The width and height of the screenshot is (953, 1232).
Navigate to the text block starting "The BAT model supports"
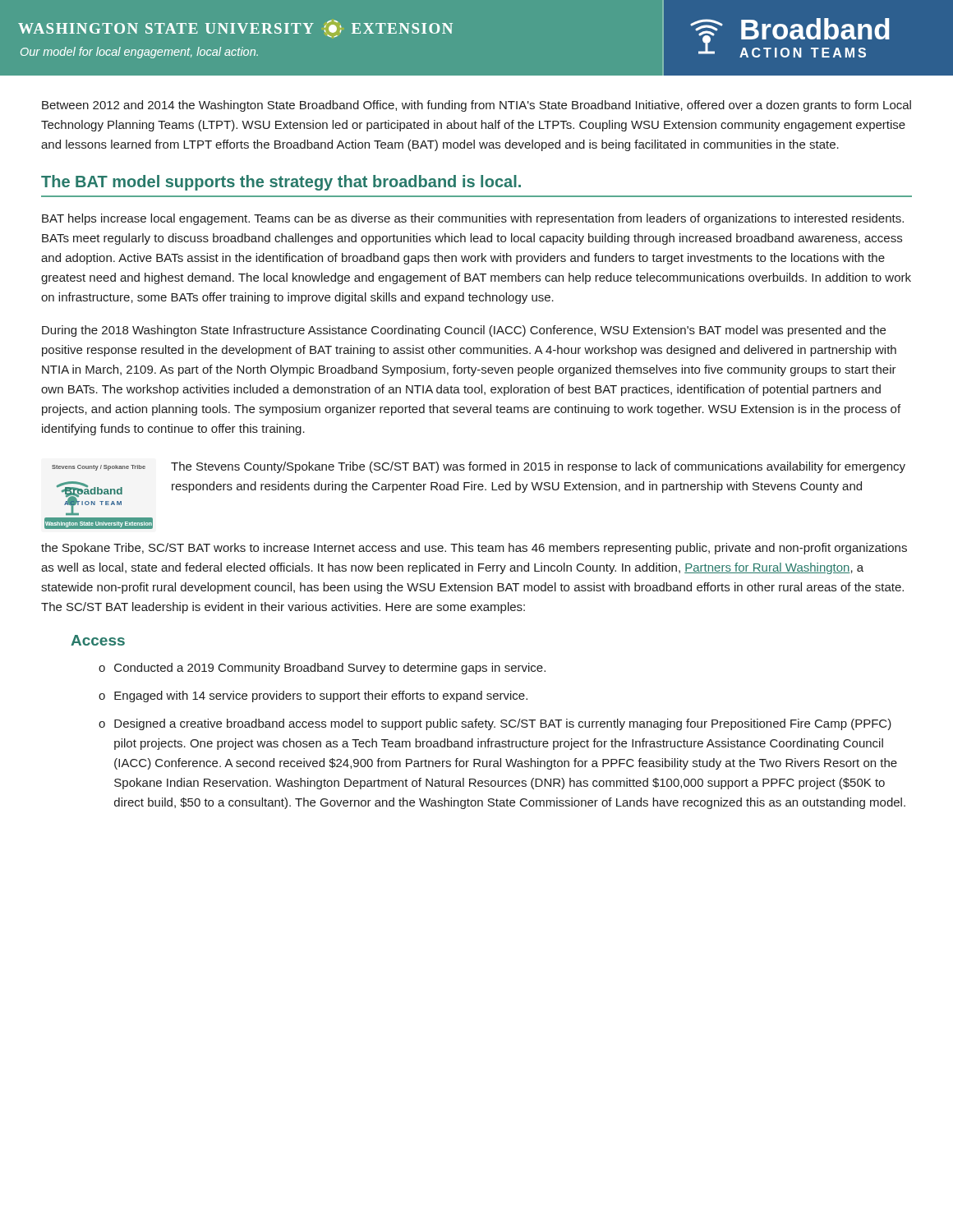coord(476,182)
